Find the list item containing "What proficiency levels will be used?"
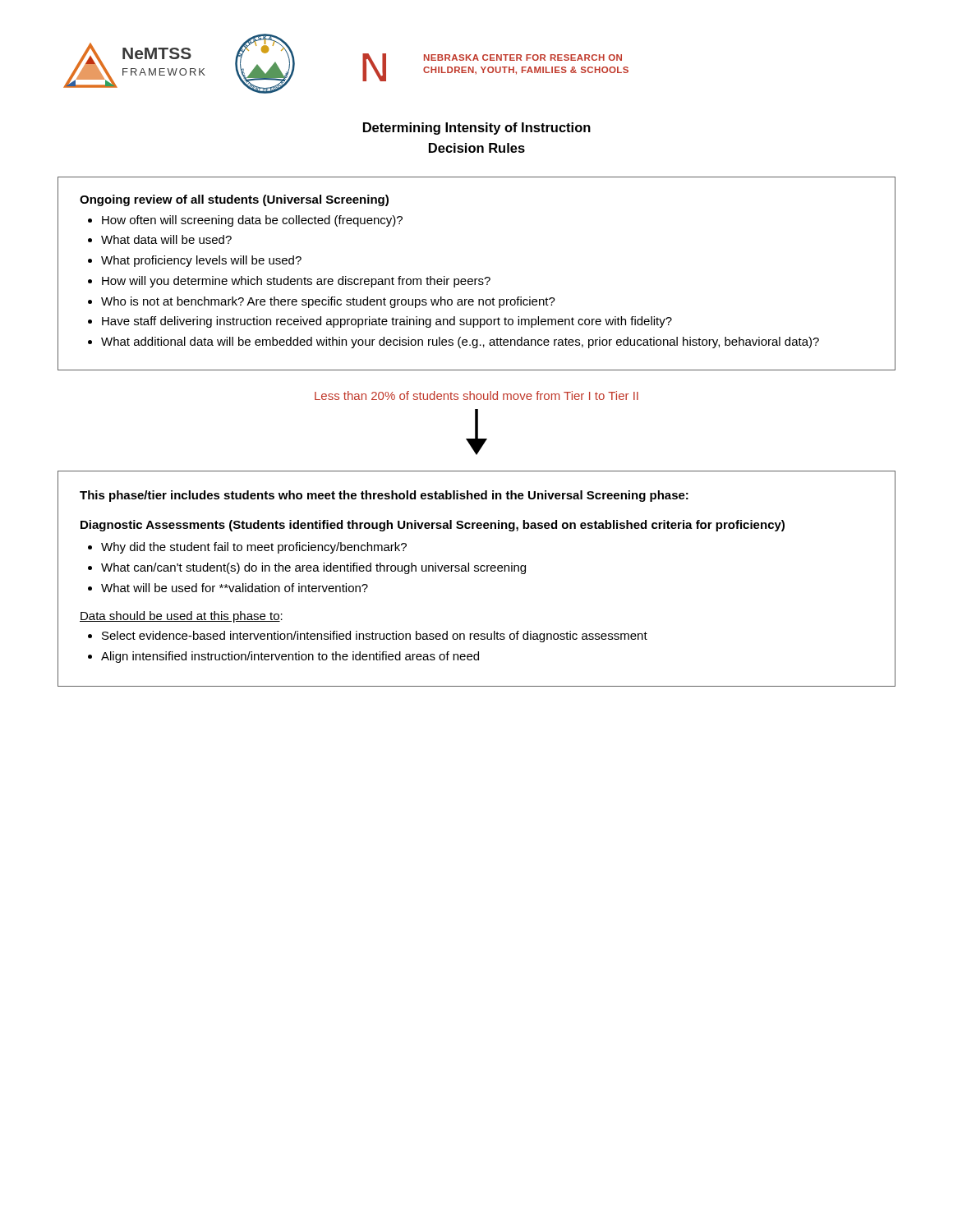The width and height of the screenshot is (953, 1232). 201,260
